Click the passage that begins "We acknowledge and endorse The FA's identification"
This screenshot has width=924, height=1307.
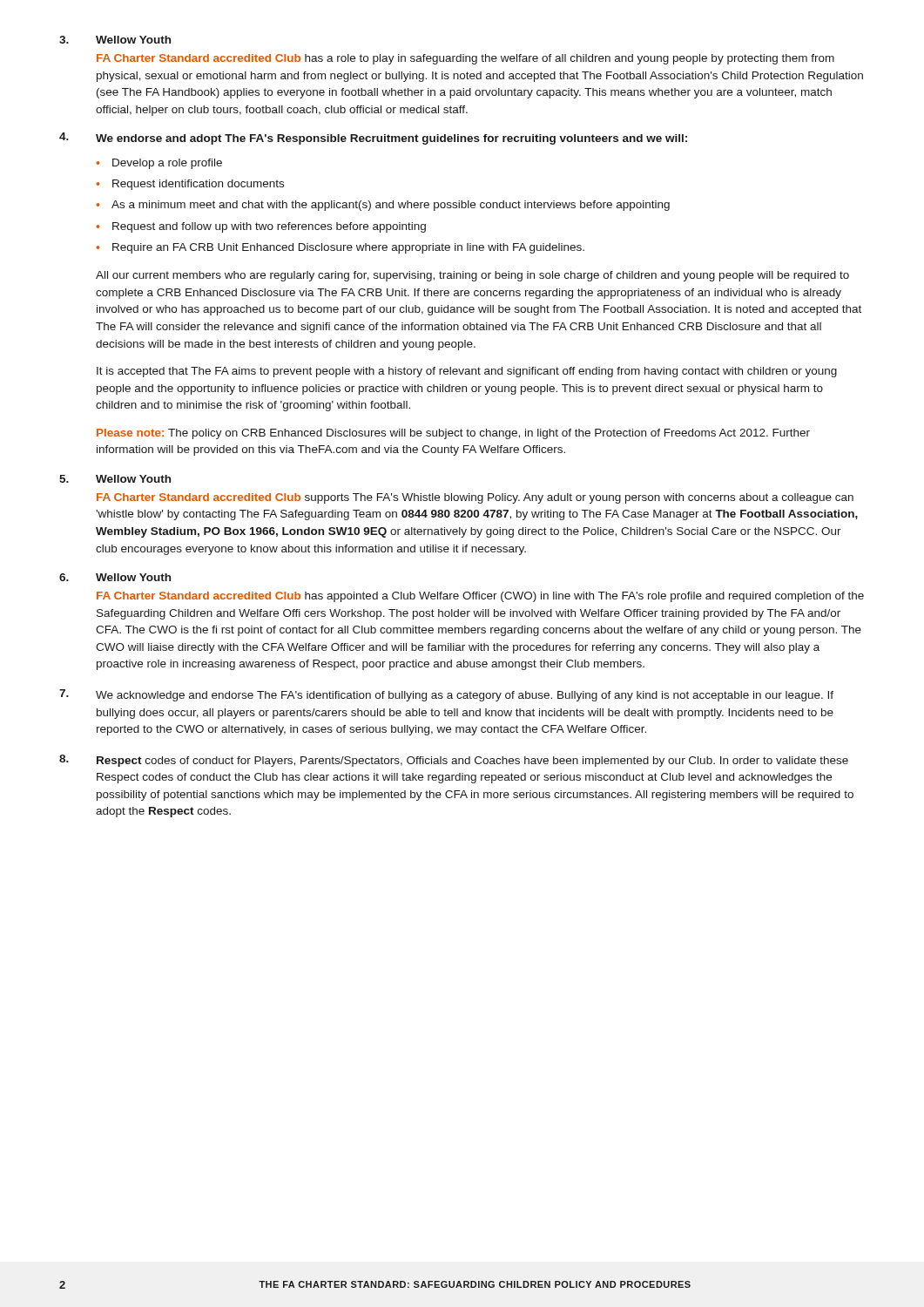coord(462,712)
